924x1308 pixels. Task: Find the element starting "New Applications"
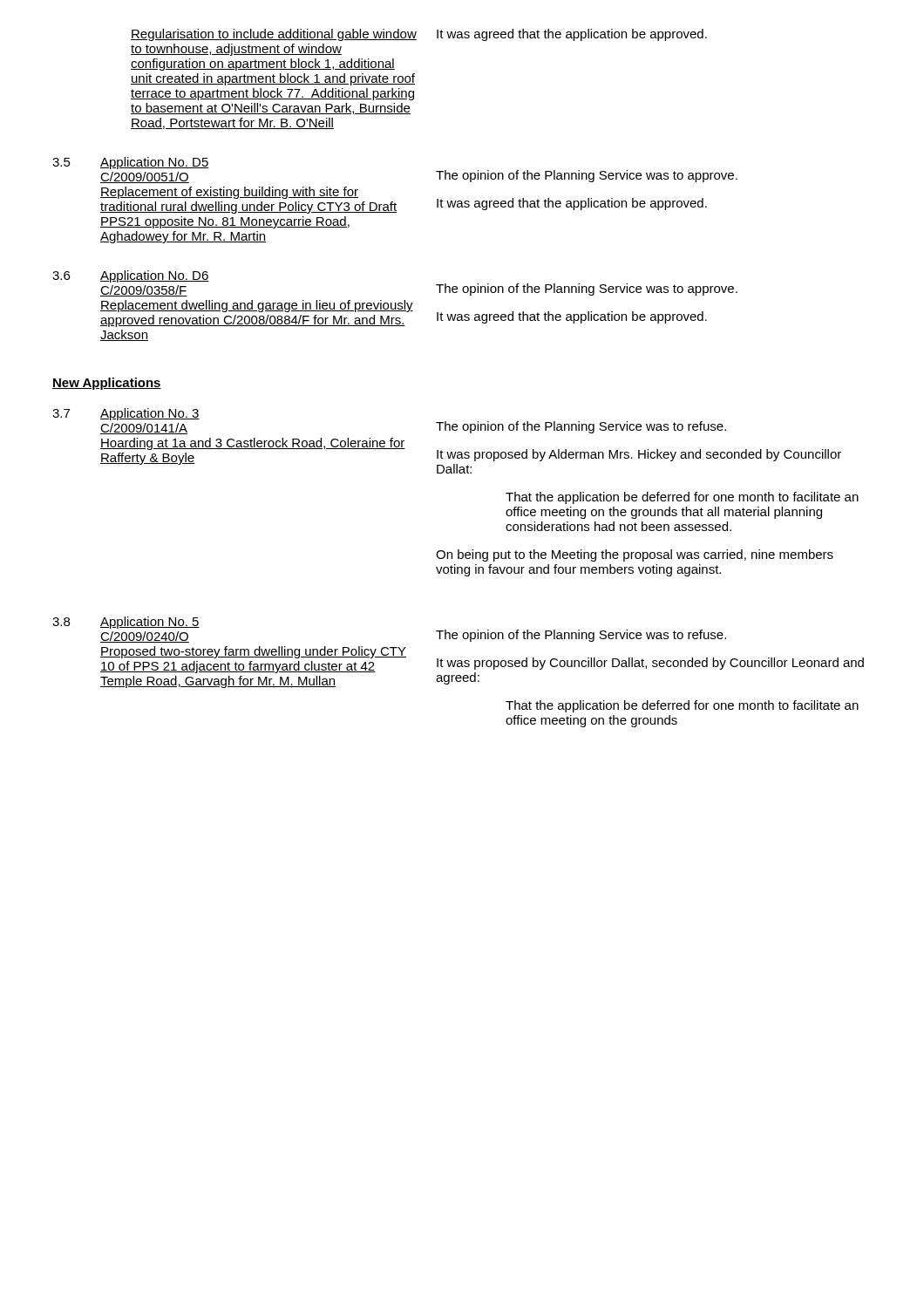pos(107,382)
